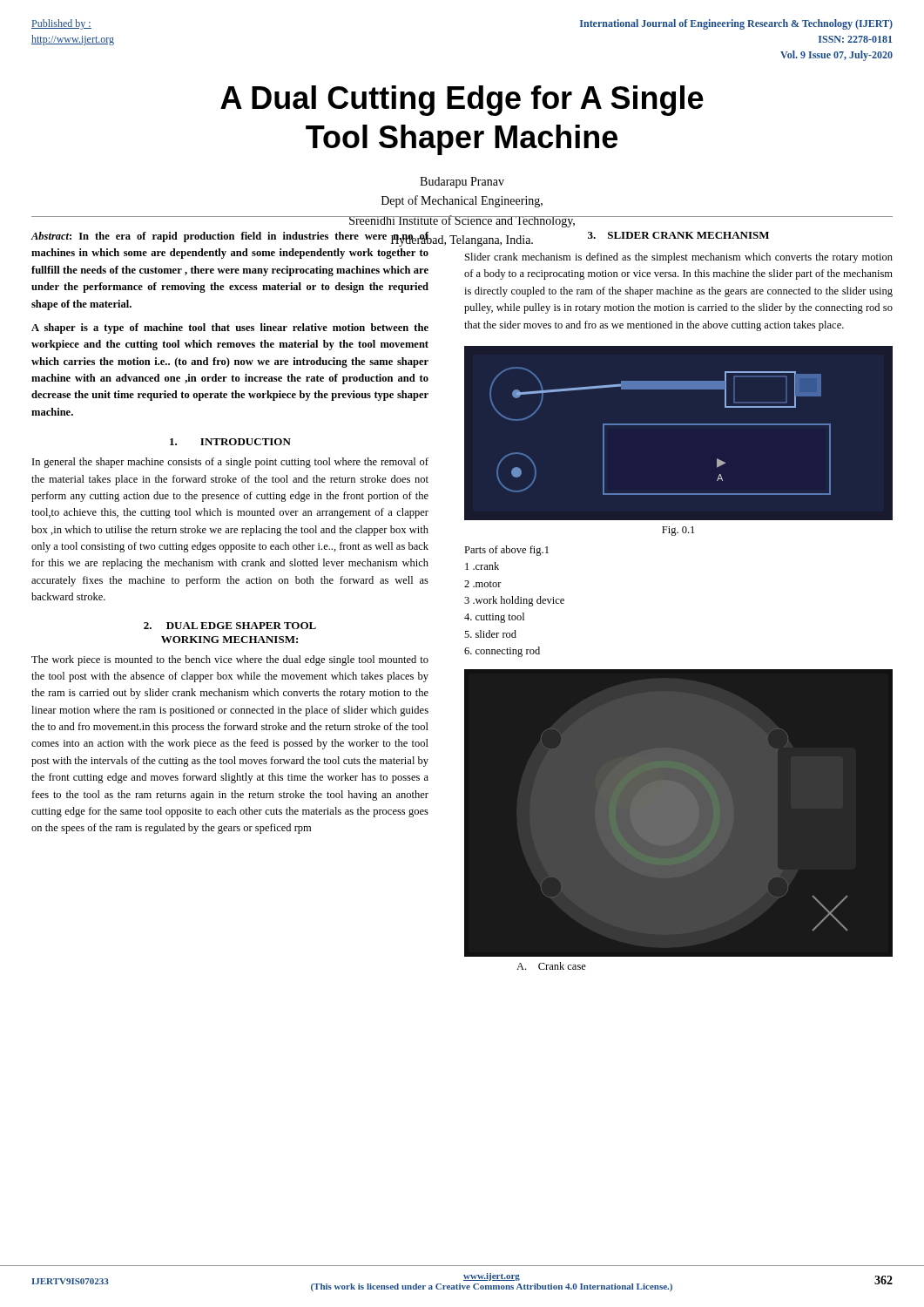This screenshot has width=924, height=1307.
Task: Click where it says "1 .crank"
Action: pos(482,567)
